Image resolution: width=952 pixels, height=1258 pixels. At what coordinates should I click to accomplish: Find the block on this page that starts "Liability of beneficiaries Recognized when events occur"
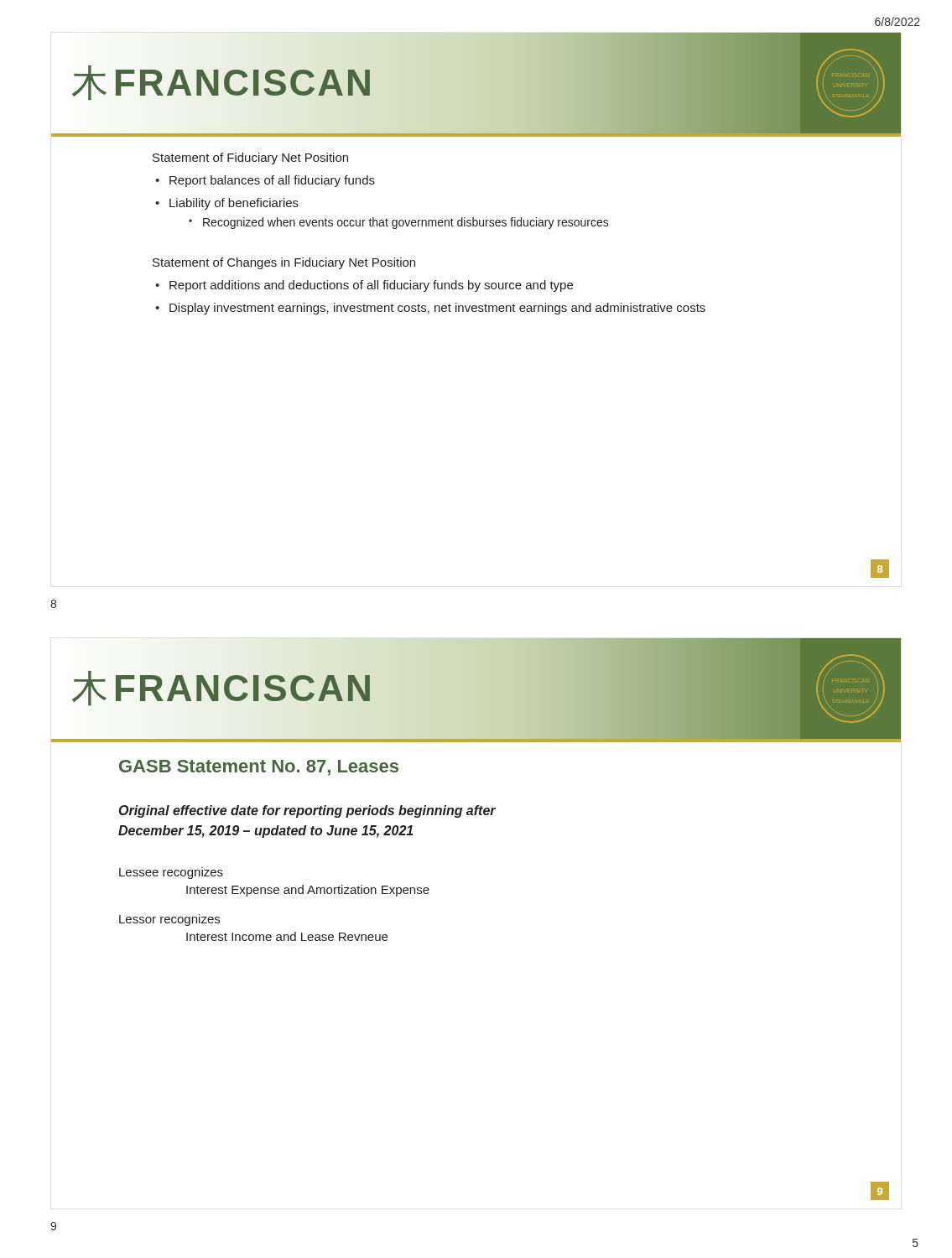click(x=518, y=213)
